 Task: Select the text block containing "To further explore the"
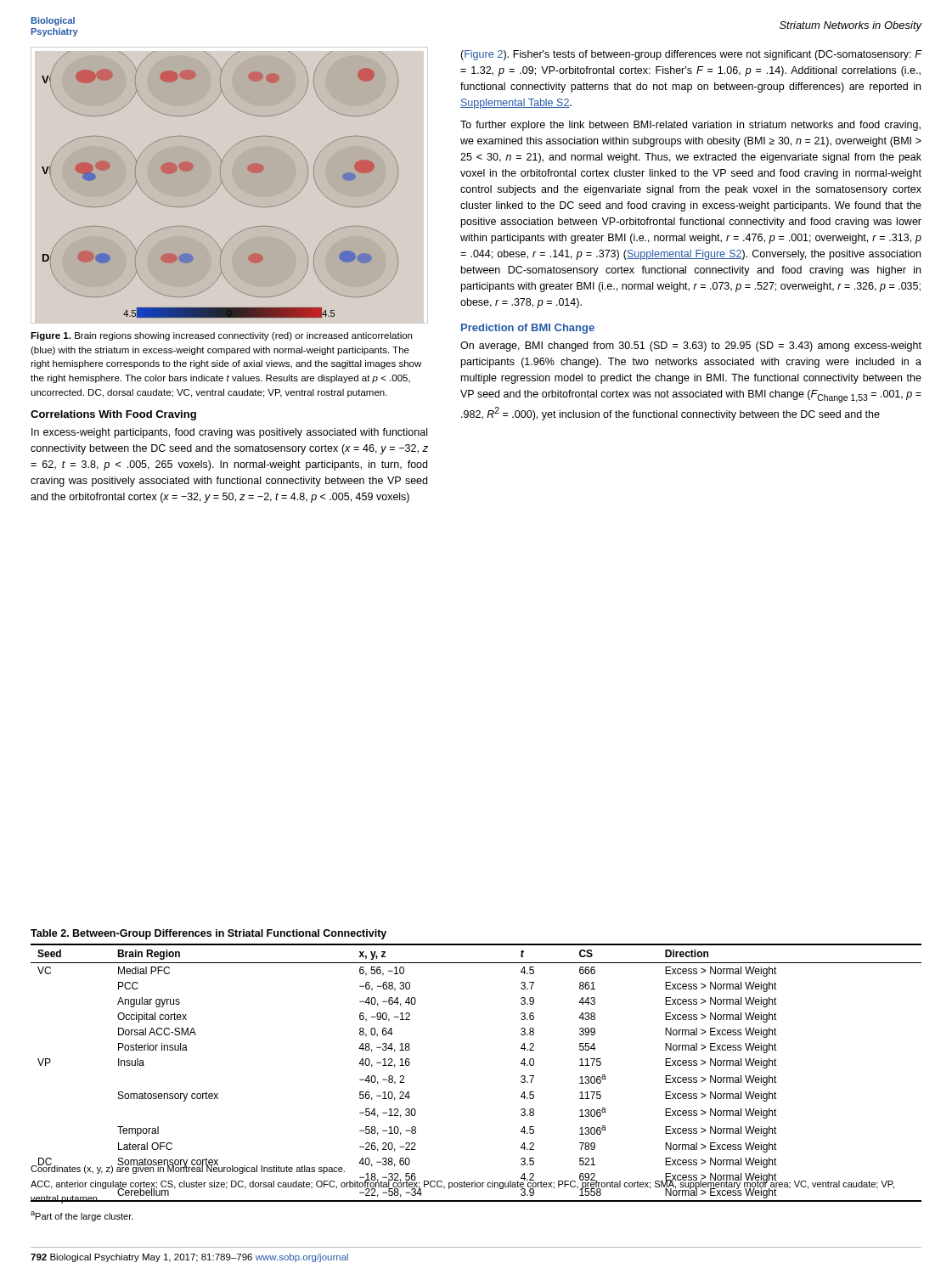click(691, 214)
